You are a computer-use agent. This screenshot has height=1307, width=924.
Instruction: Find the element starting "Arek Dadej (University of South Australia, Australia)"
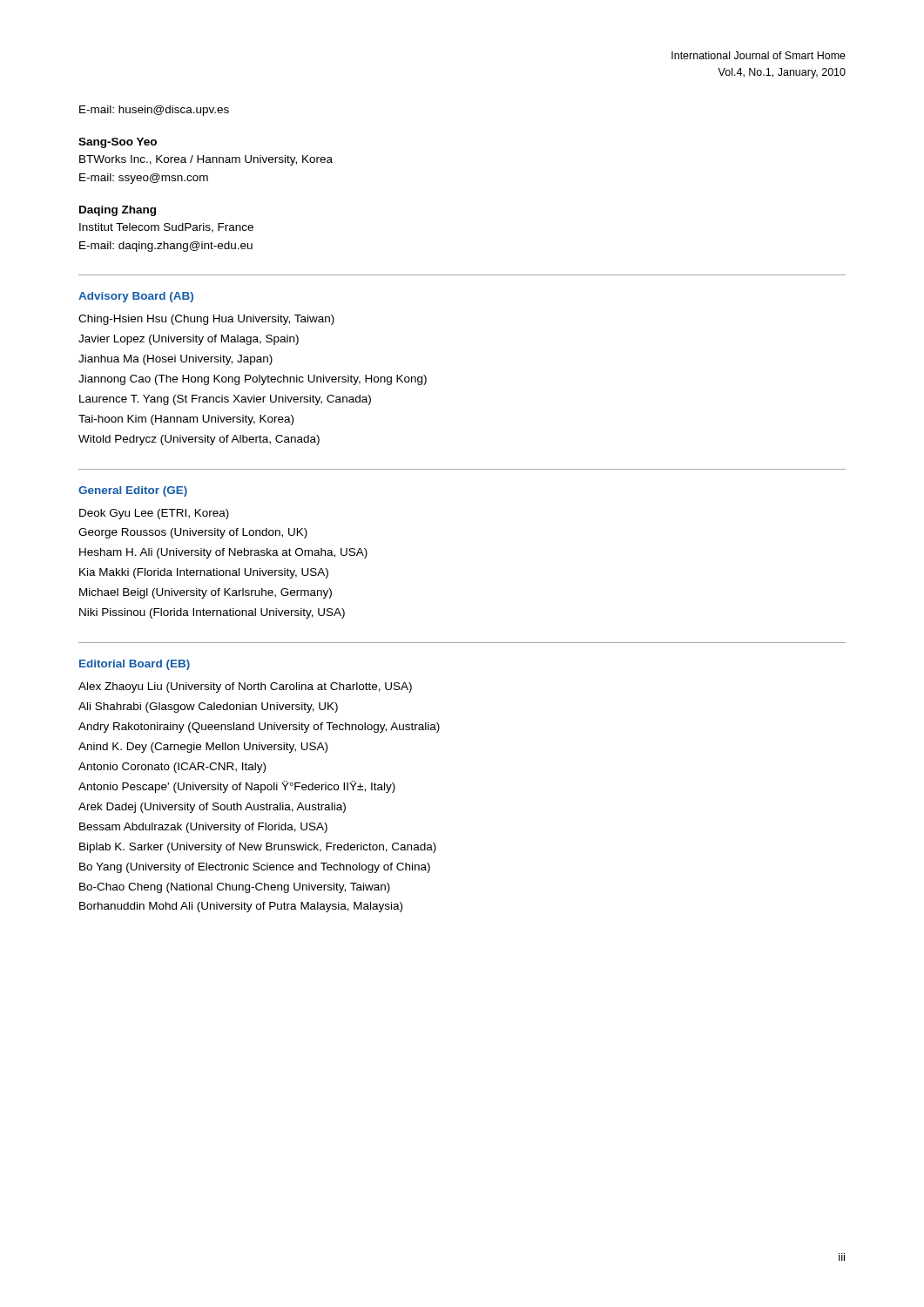coord(212,806)
